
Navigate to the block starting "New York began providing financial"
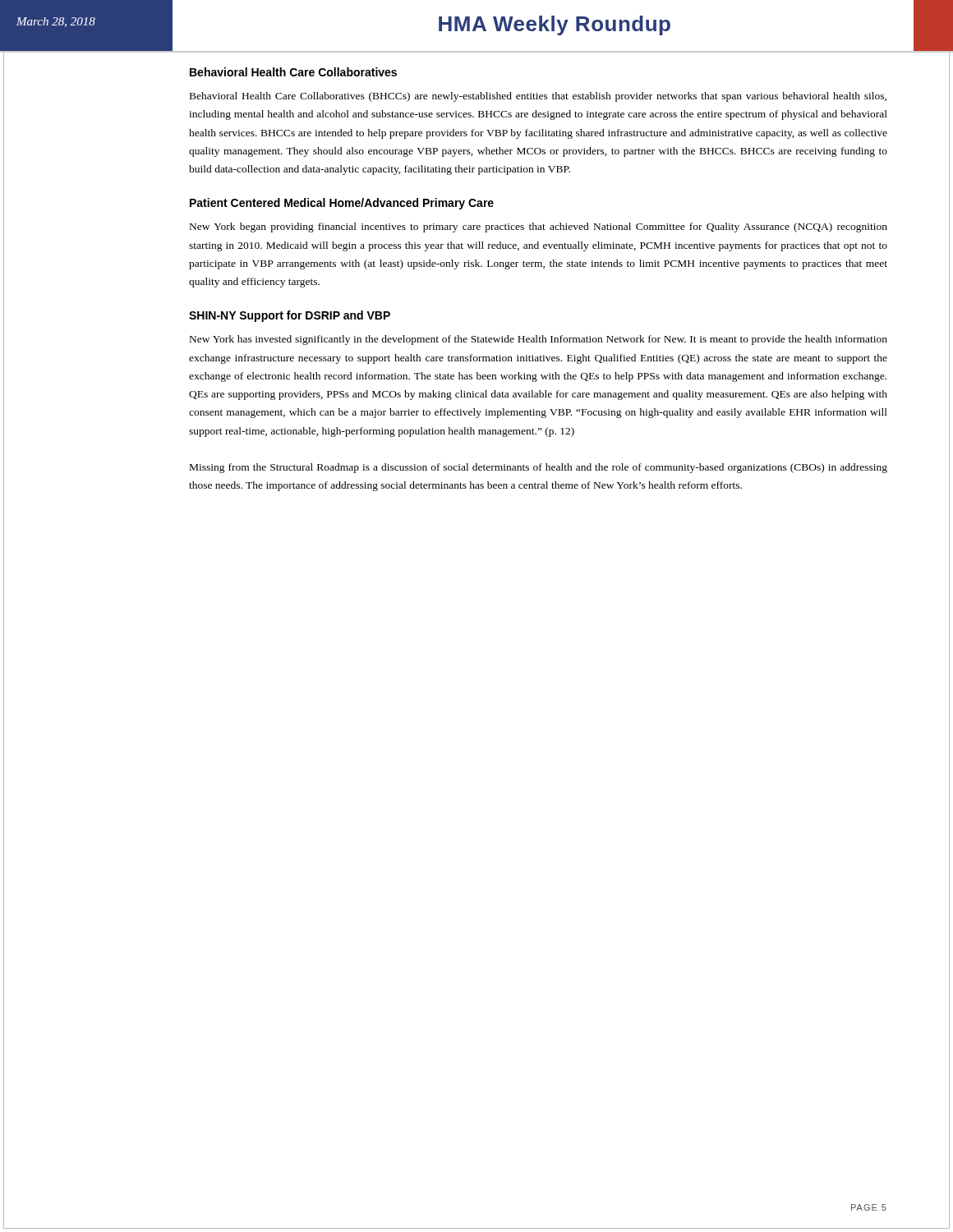pos(538,254)
